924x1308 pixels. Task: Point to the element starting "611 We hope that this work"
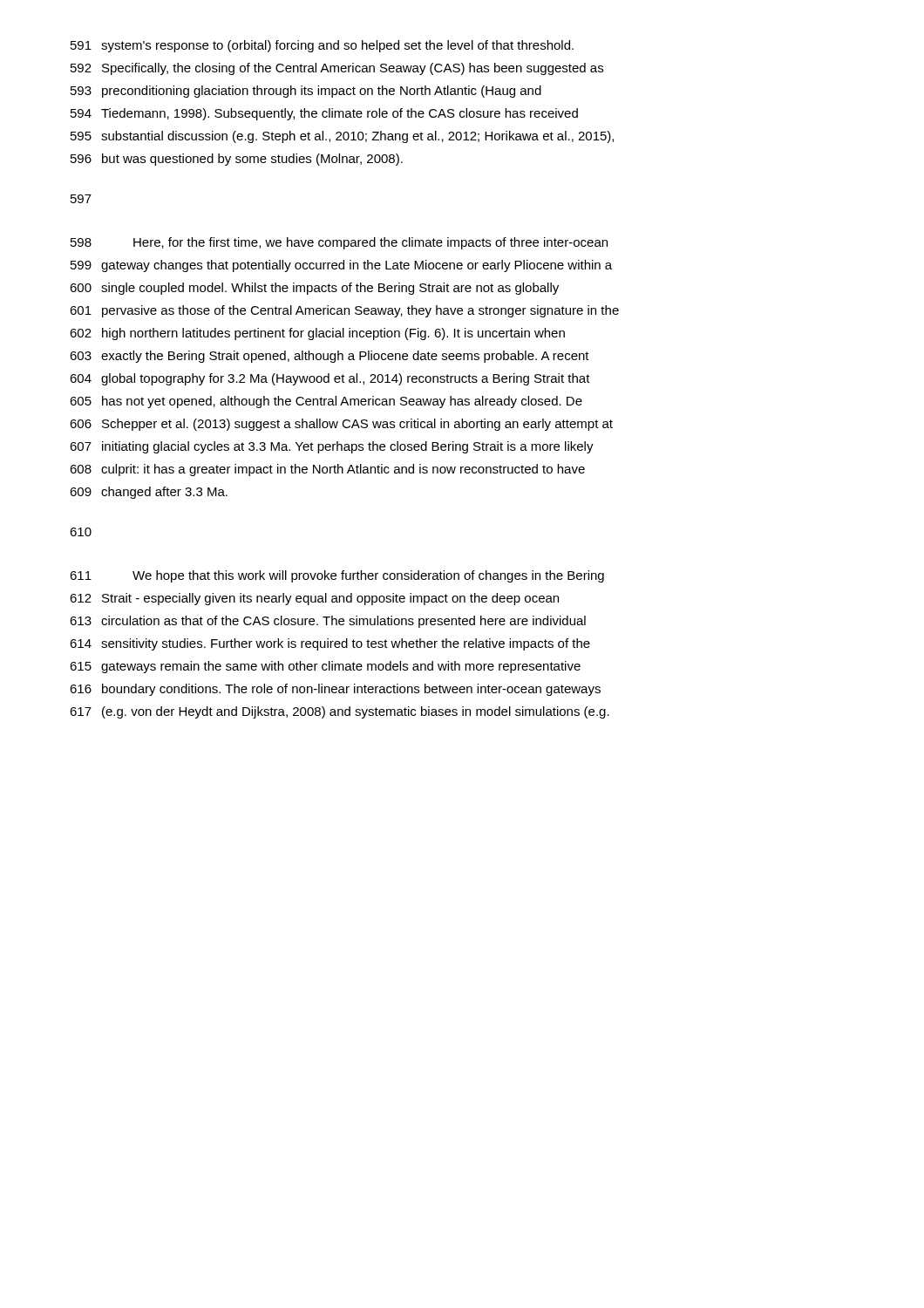coord(462,644)
